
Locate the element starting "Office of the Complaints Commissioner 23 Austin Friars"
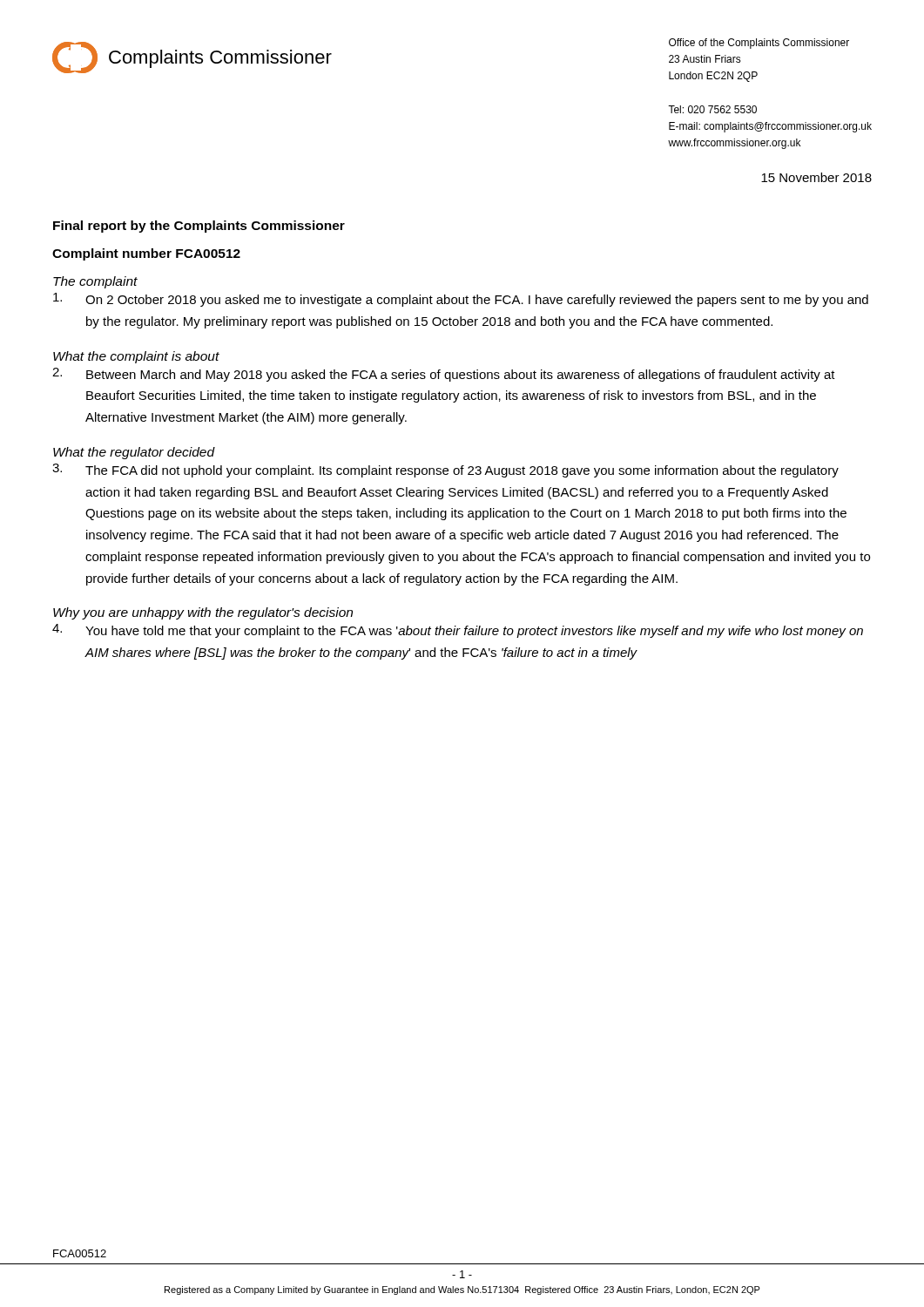pyautogui.click(x=759, y=44)
